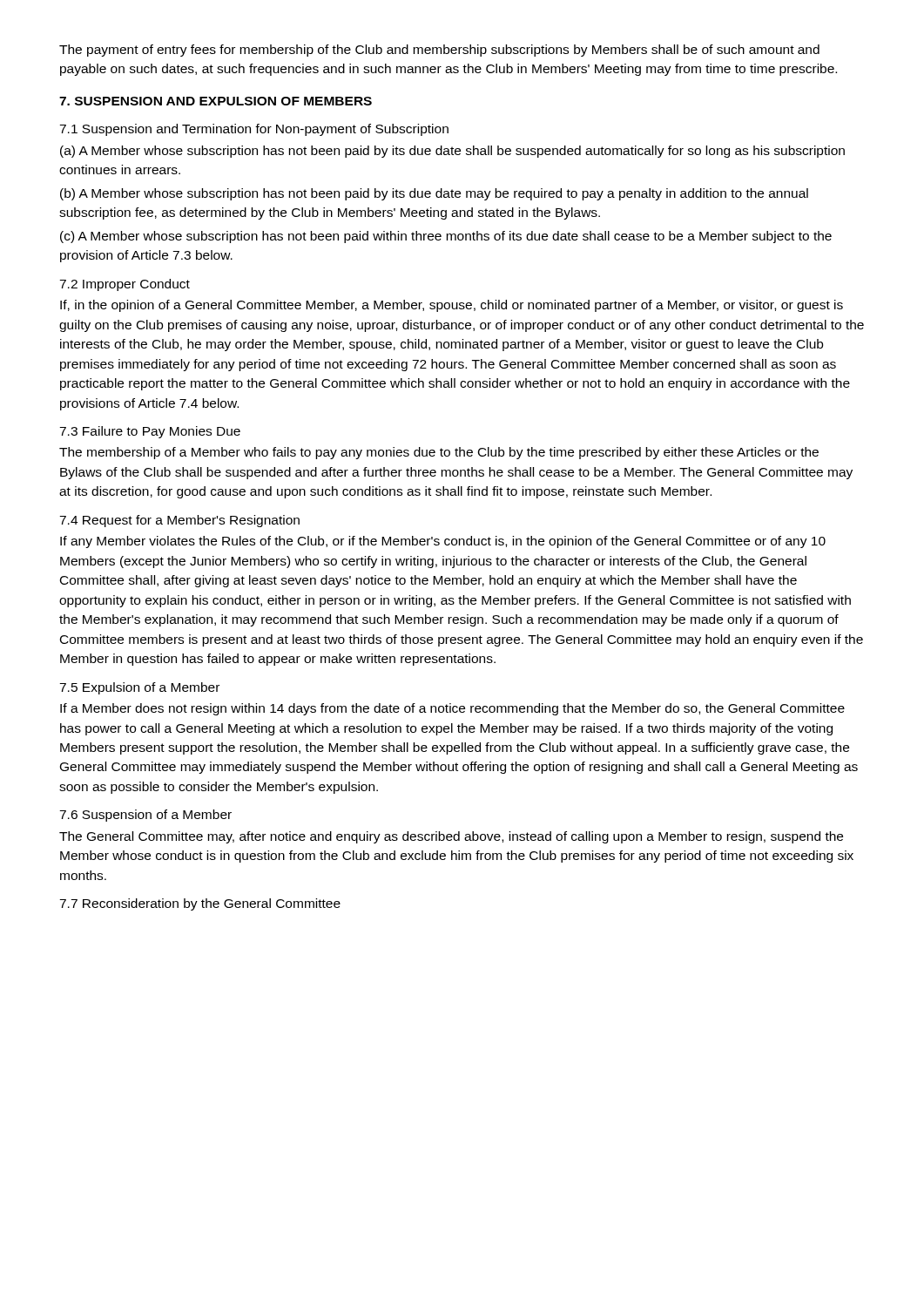Find the text block that reads "If any Member violates the"
The width and height of the screenshot is (924, 1307).
(462, 600)
